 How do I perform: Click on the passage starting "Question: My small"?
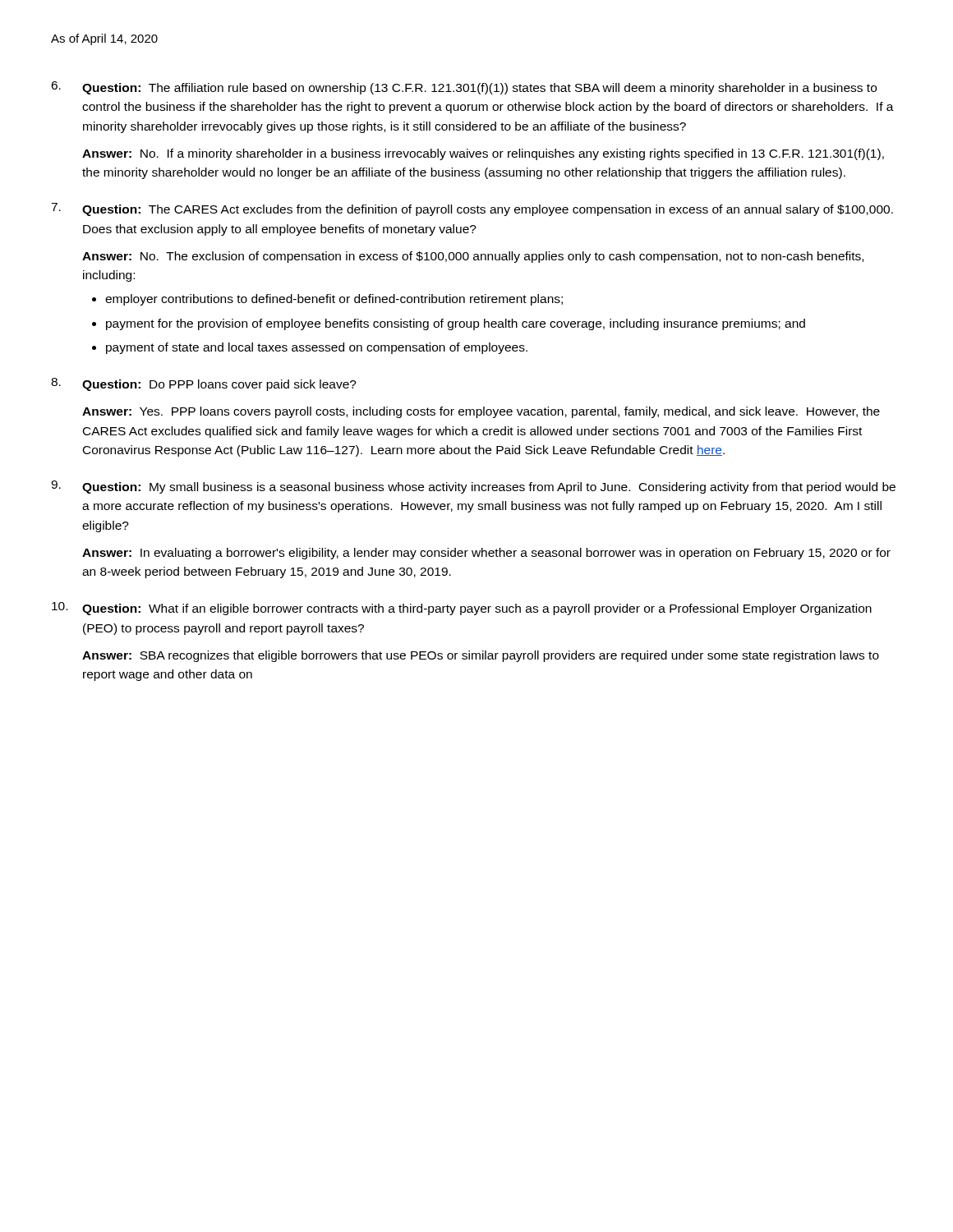tap(473, 487)
